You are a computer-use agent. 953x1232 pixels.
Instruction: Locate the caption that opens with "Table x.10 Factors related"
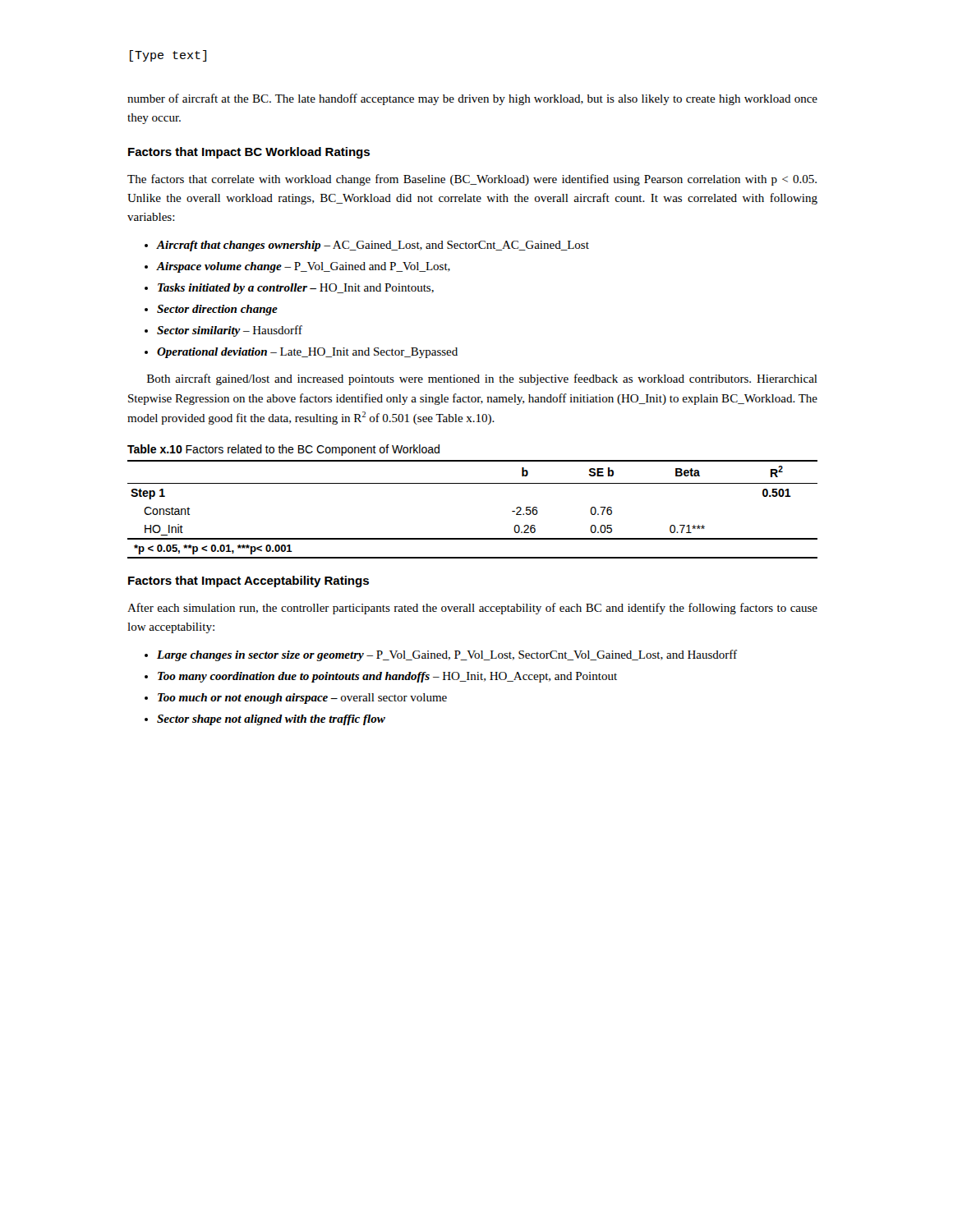click(x=284, y=449)
